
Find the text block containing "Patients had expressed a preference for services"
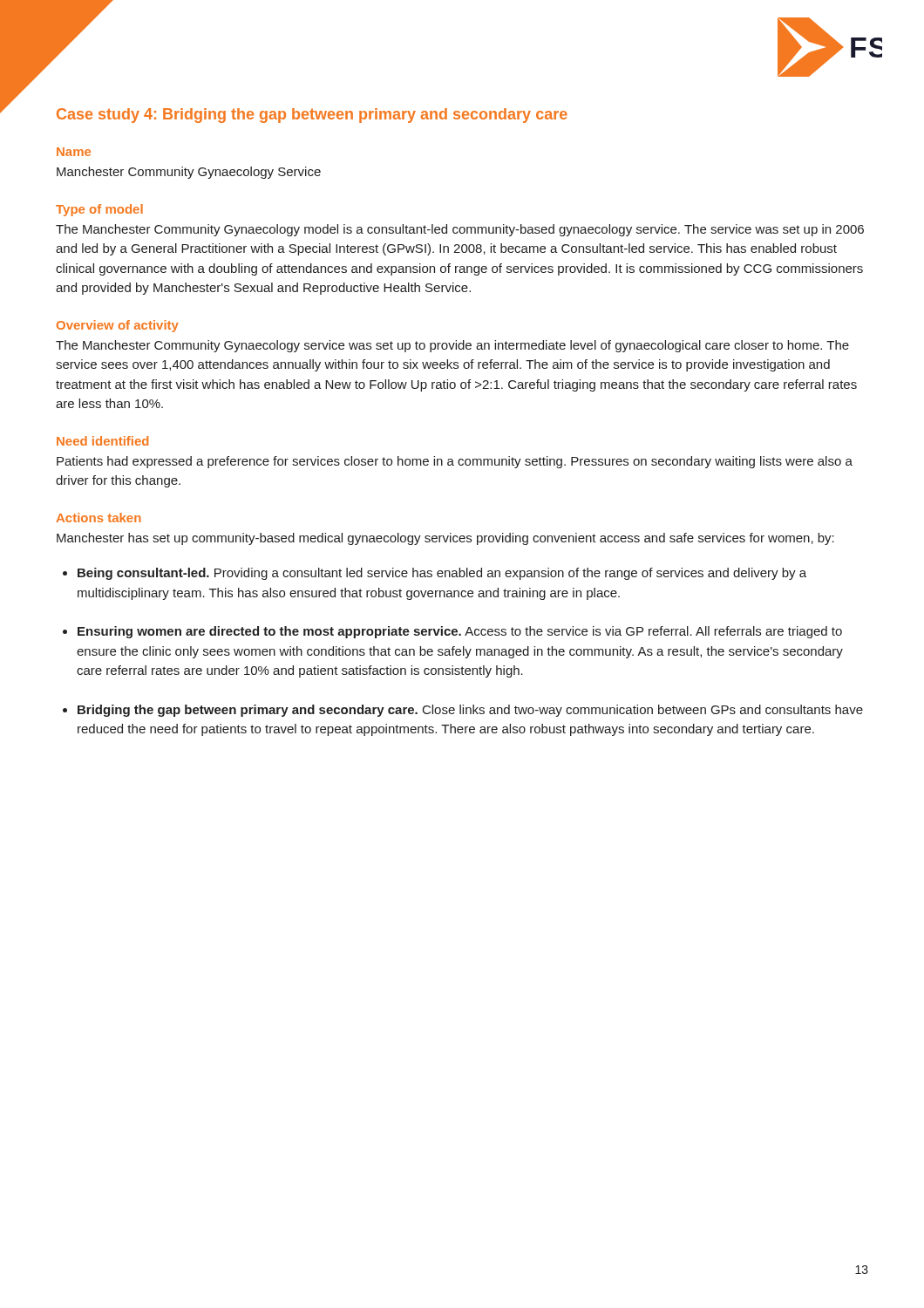(454, 471)
